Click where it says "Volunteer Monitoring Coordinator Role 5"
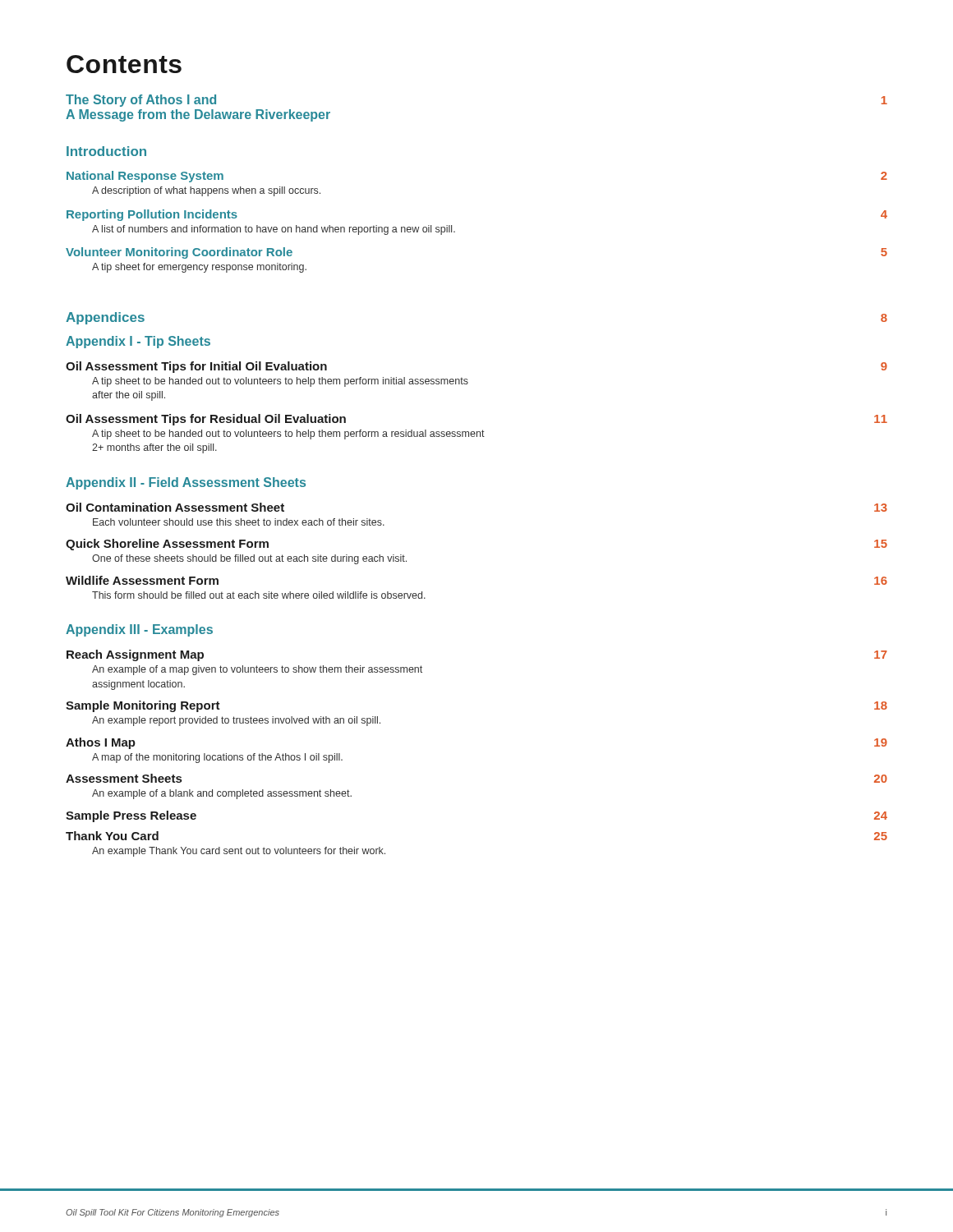This screenshot has height=1232, width=953. point(176,253)
